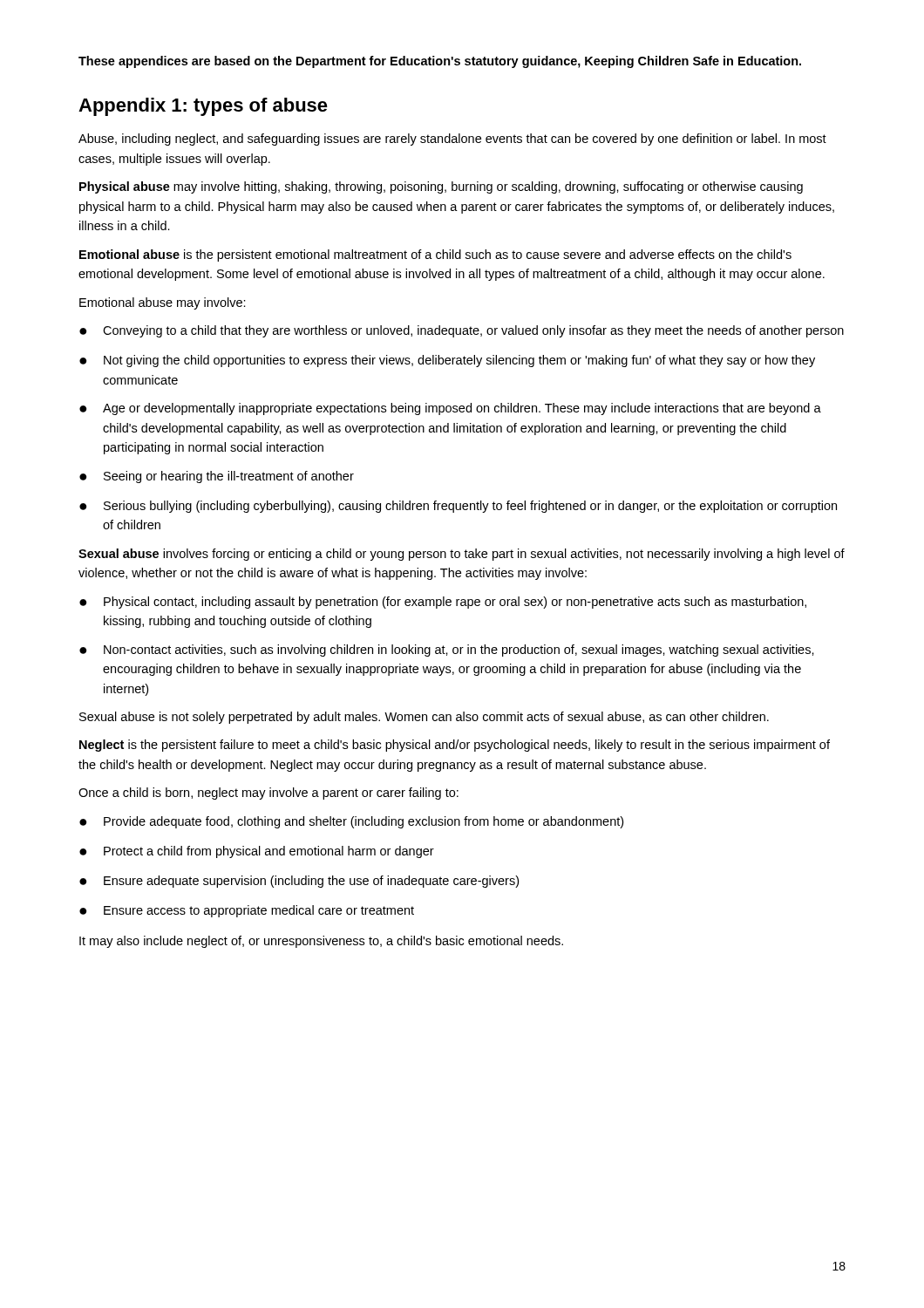Locate the block of text that opens with "It may also"

321,941
